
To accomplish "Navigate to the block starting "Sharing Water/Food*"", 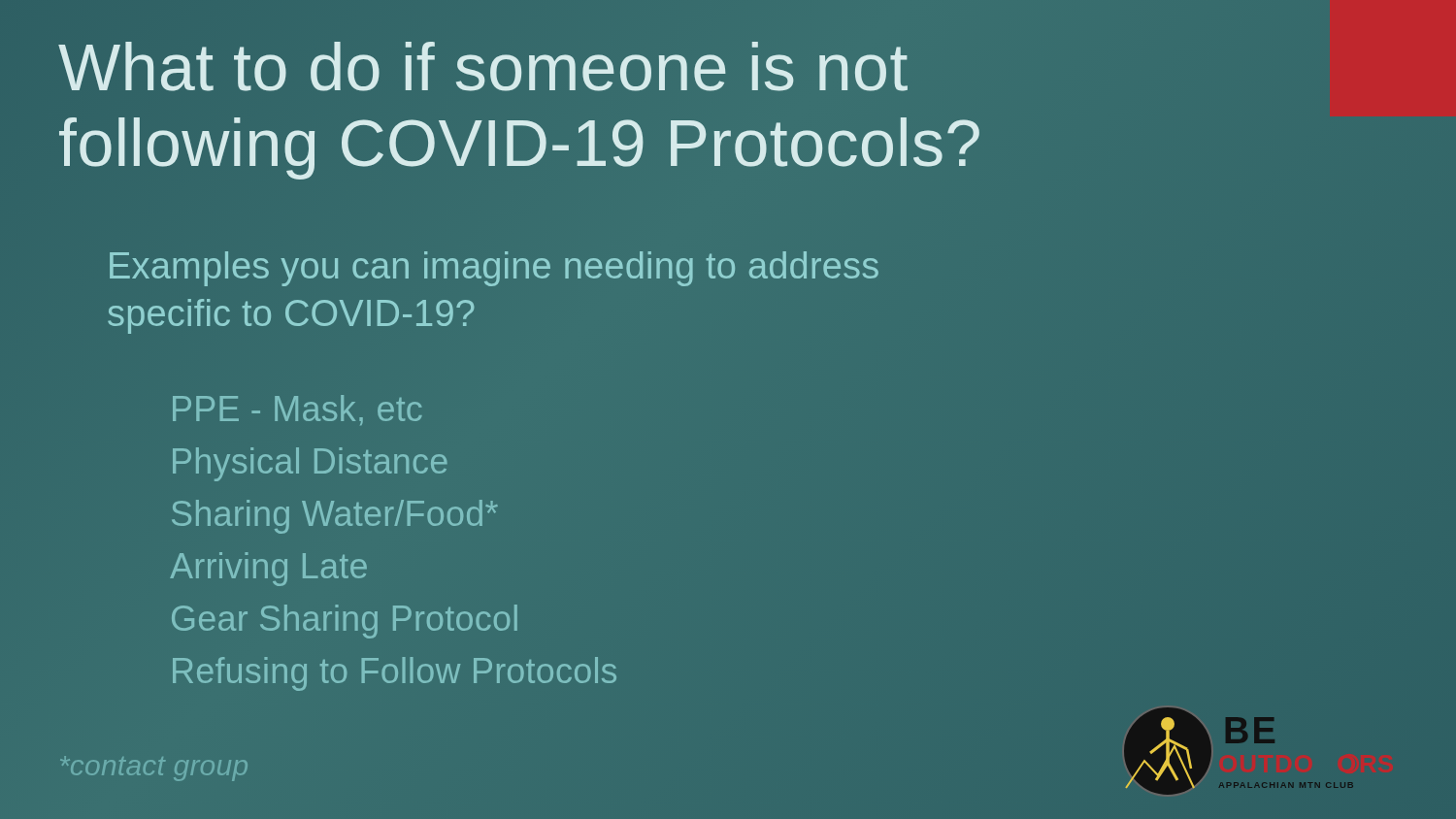I will 334,514.
